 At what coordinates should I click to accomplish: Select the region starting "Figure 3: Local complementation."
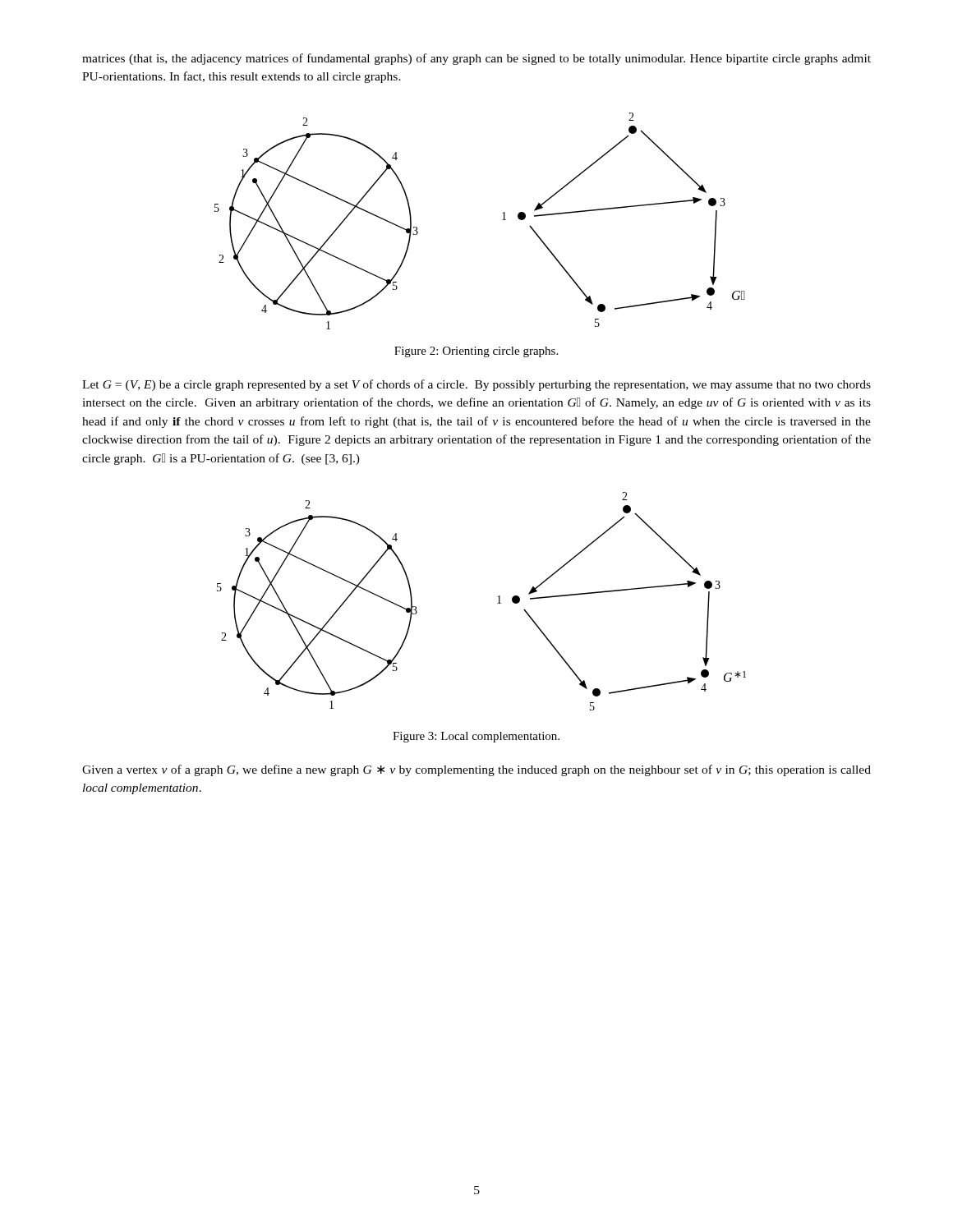pyautogui.click(x=476, y=736)
